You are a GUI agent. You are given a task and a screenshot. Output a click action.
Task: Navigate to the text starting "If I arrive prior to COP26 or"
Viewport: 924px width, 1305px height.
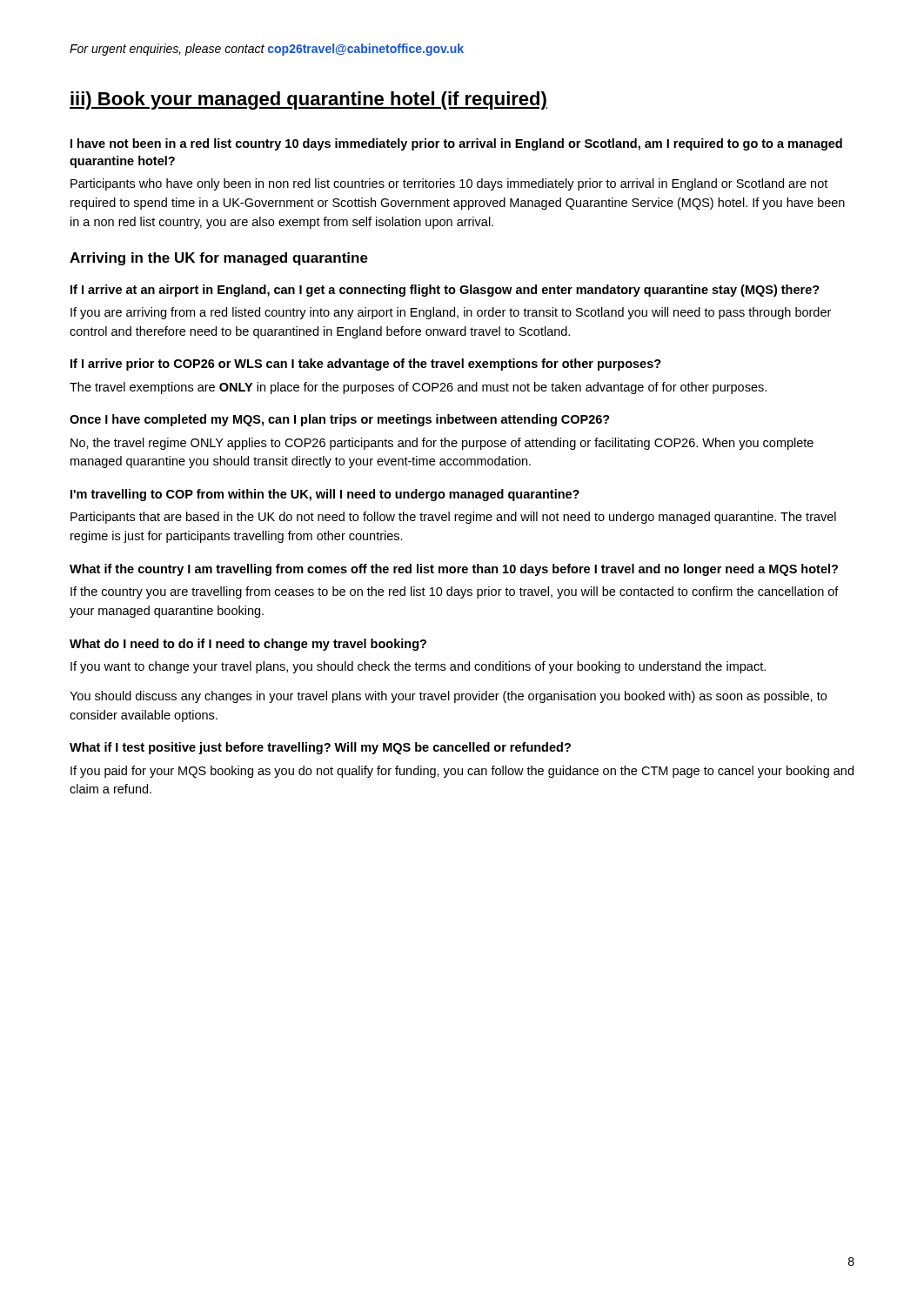tap(365, 364)
